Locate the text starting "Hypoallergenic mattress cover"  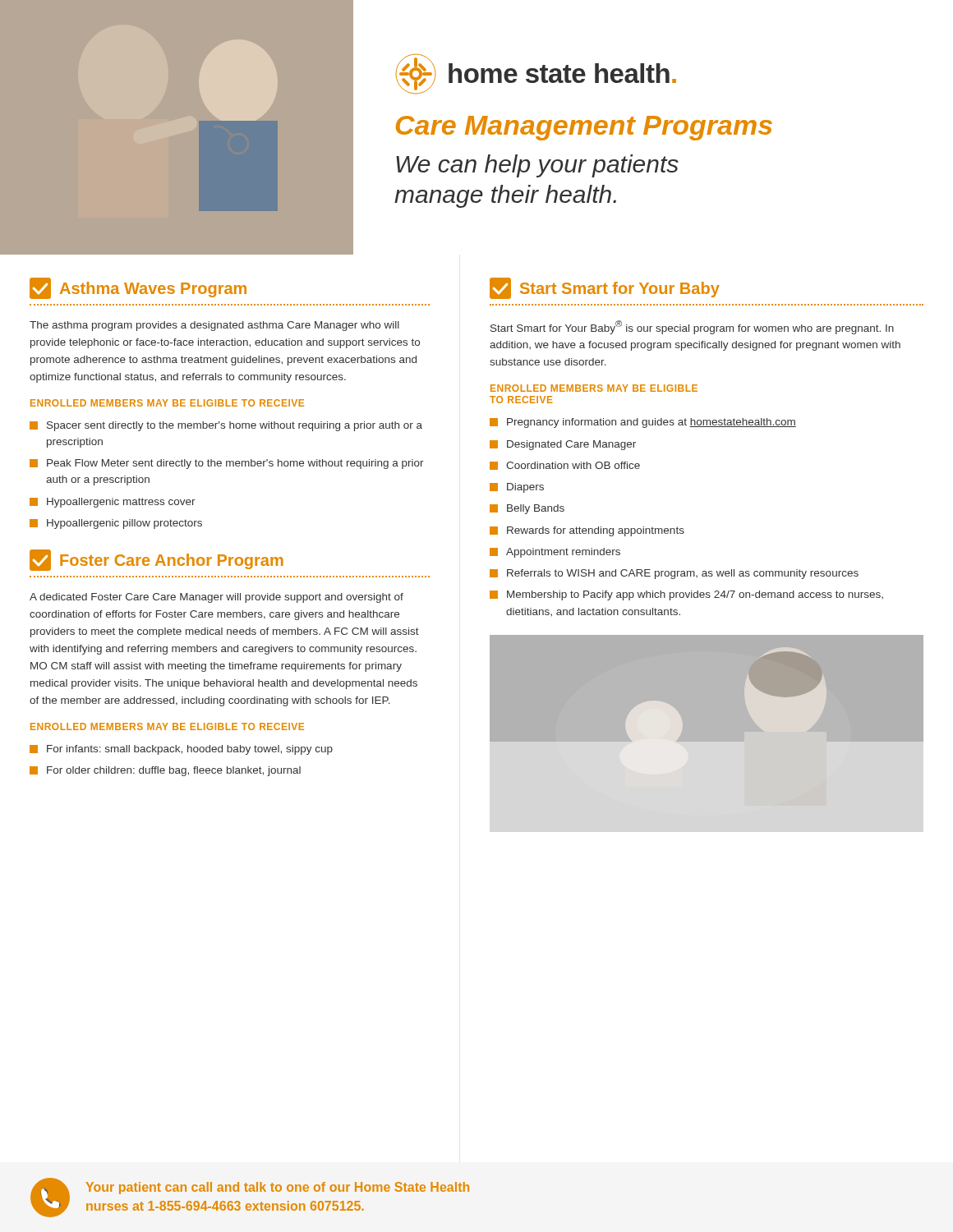[x=113, y=503]
